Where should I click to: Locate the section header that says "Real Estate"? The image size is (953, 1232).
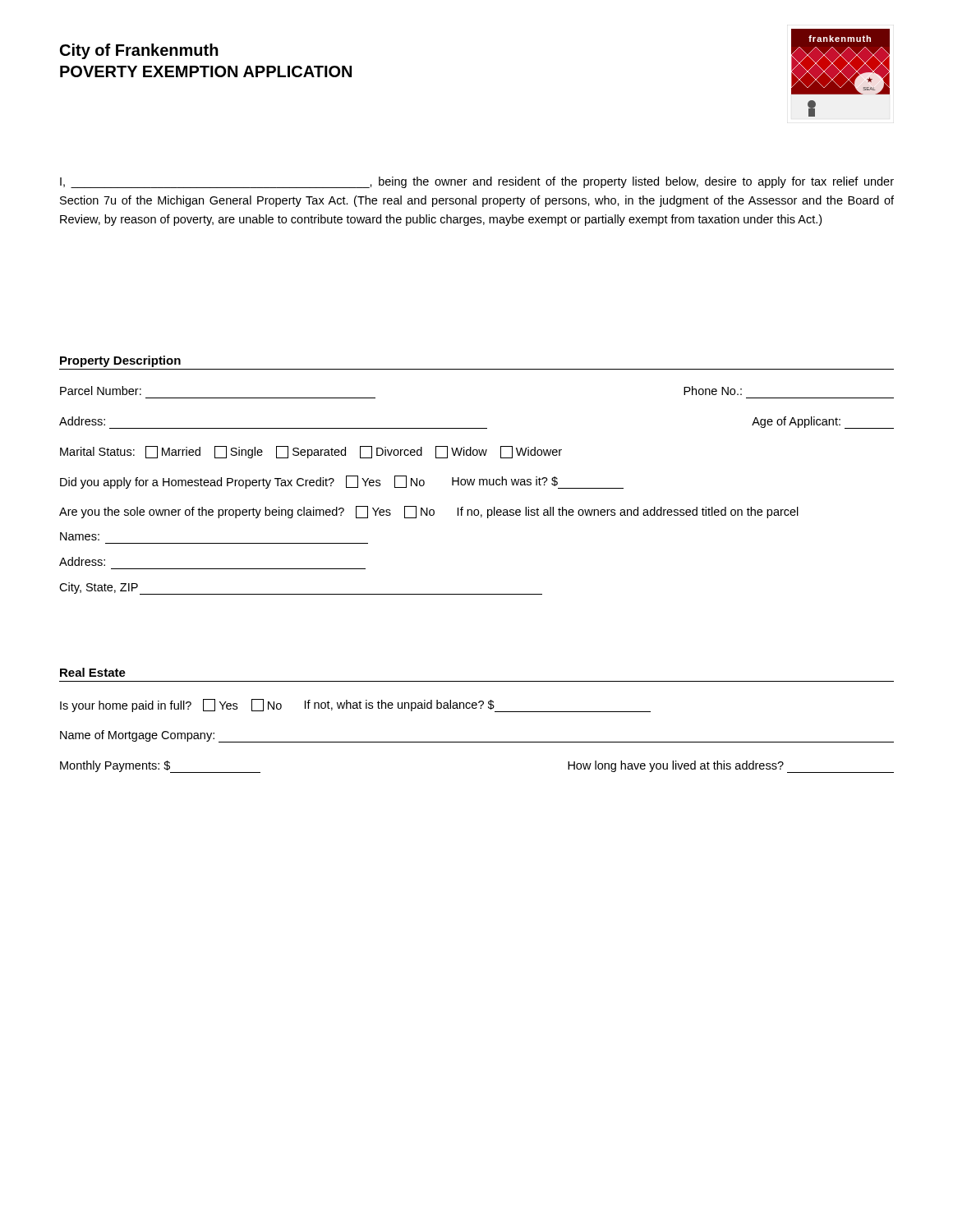pos(92,672)
